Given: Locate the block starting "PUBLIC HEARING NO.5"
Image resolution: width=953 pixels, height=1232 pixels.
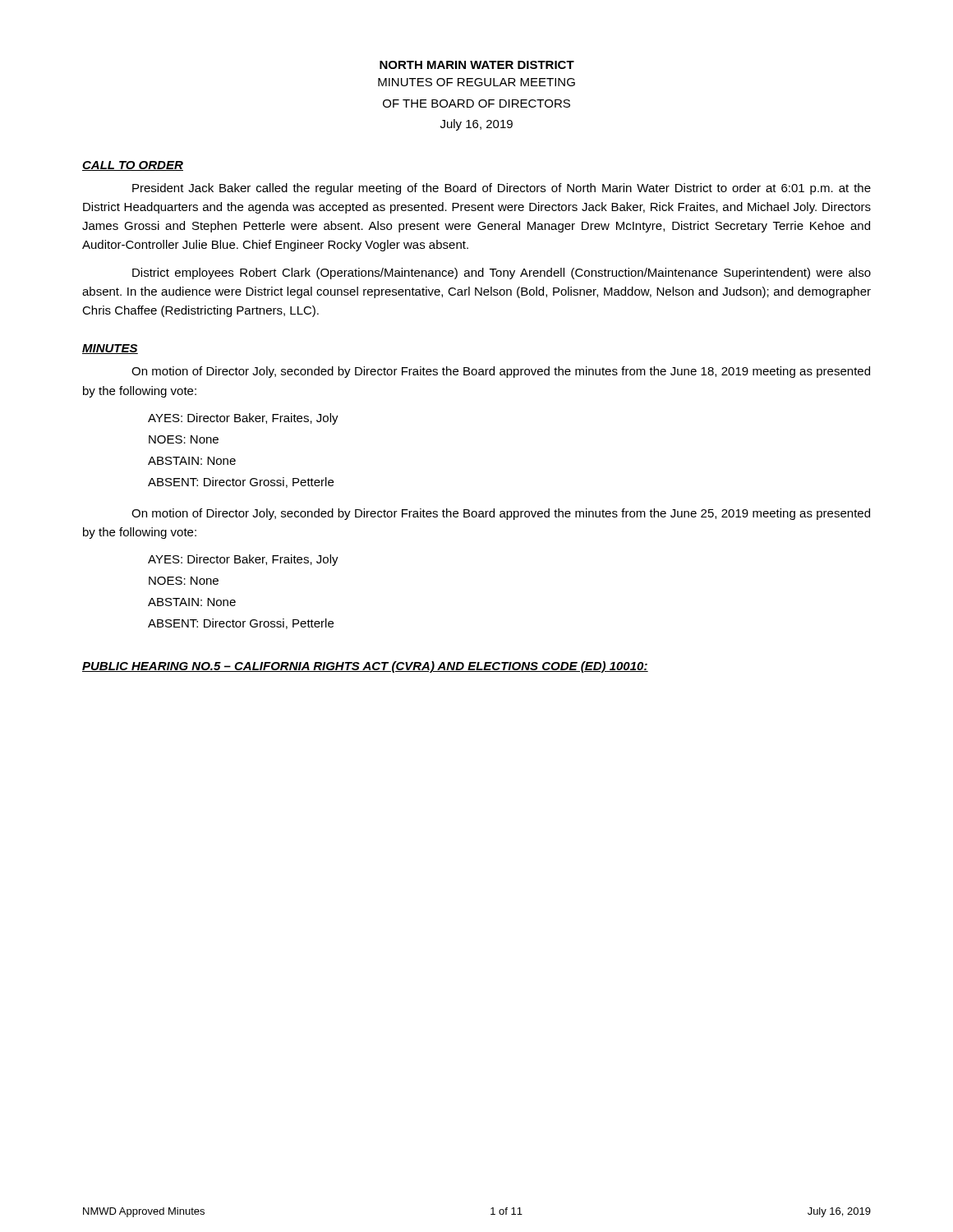Looking at the screenshot, I should (365, 666).
